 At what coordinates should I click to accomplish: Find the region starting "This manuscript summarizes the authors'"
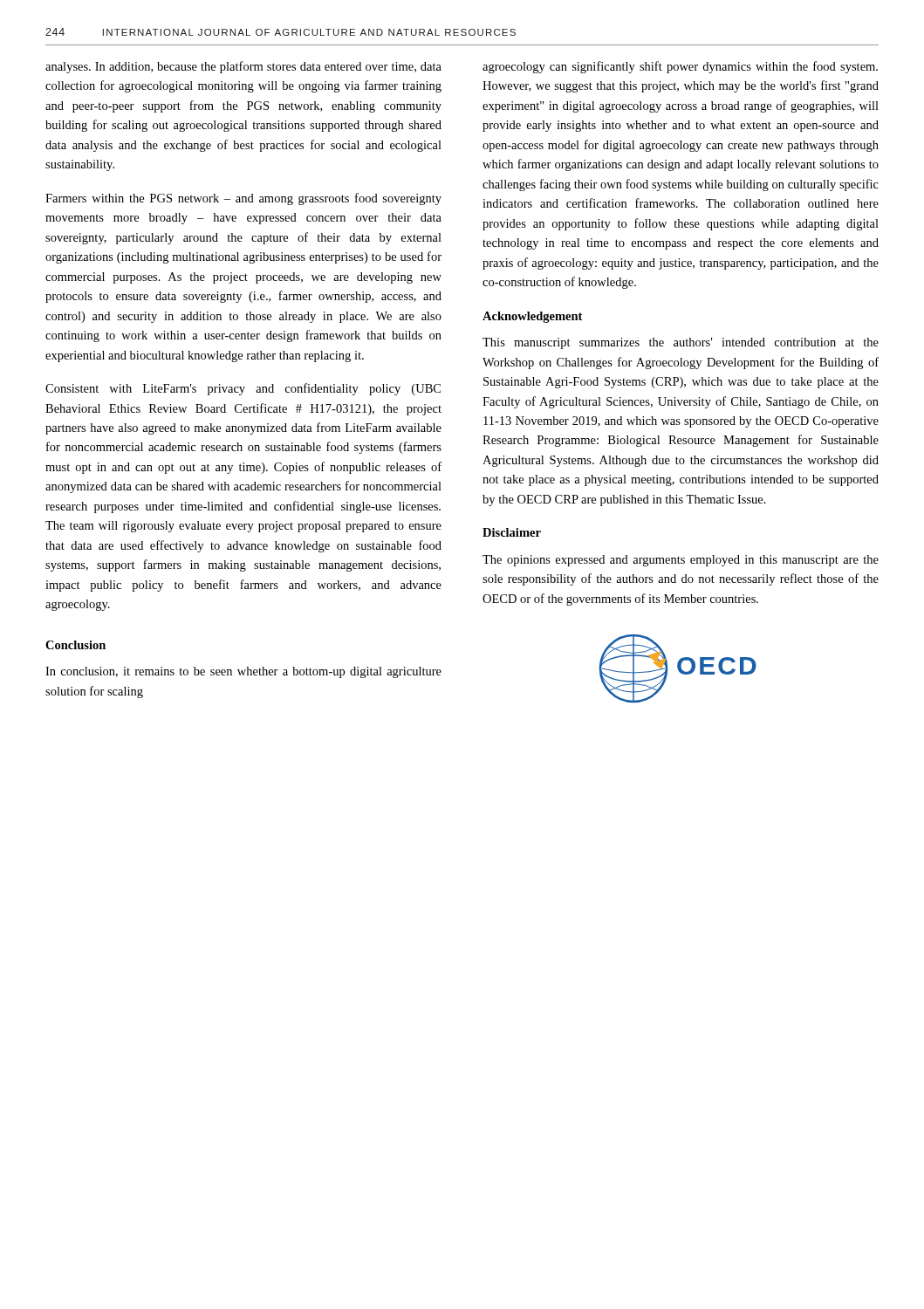[x=681, y=421]
